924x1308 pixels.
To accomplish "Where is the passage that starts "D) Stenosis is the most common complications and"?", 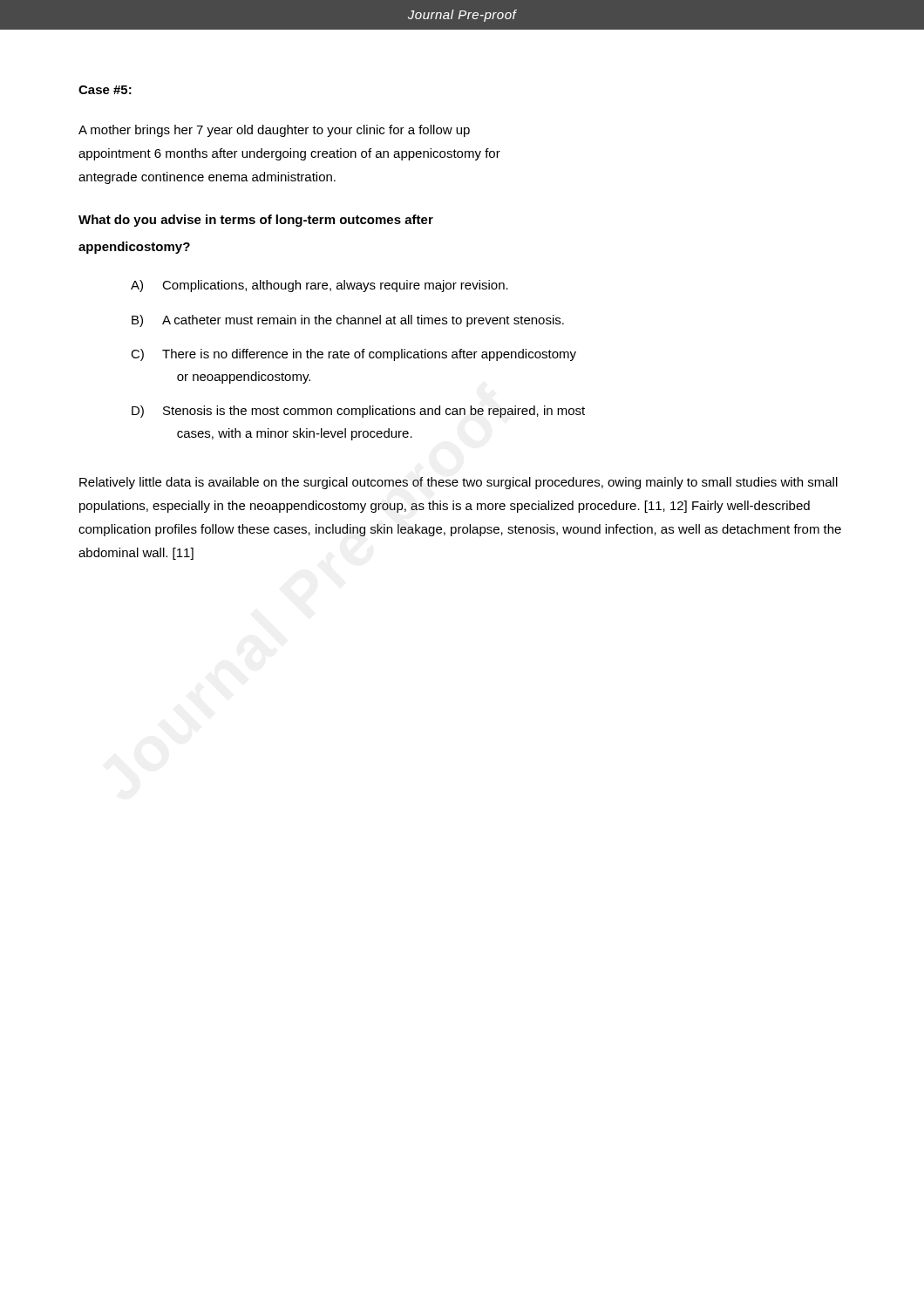I will point(358,422).
